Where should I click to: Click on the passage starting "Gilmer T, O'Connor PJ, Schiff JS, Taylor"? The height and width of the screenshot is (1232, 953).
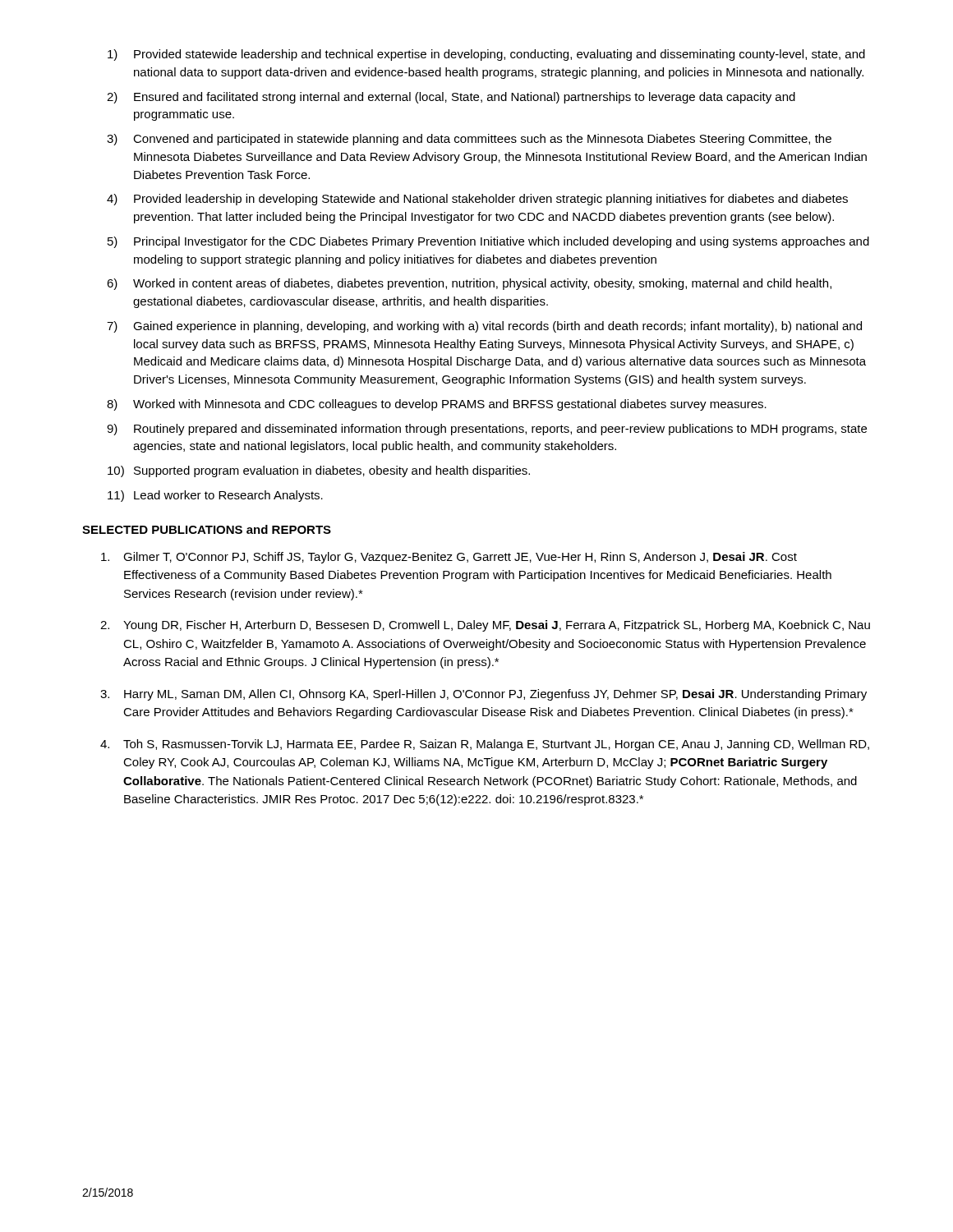[486, 575]
